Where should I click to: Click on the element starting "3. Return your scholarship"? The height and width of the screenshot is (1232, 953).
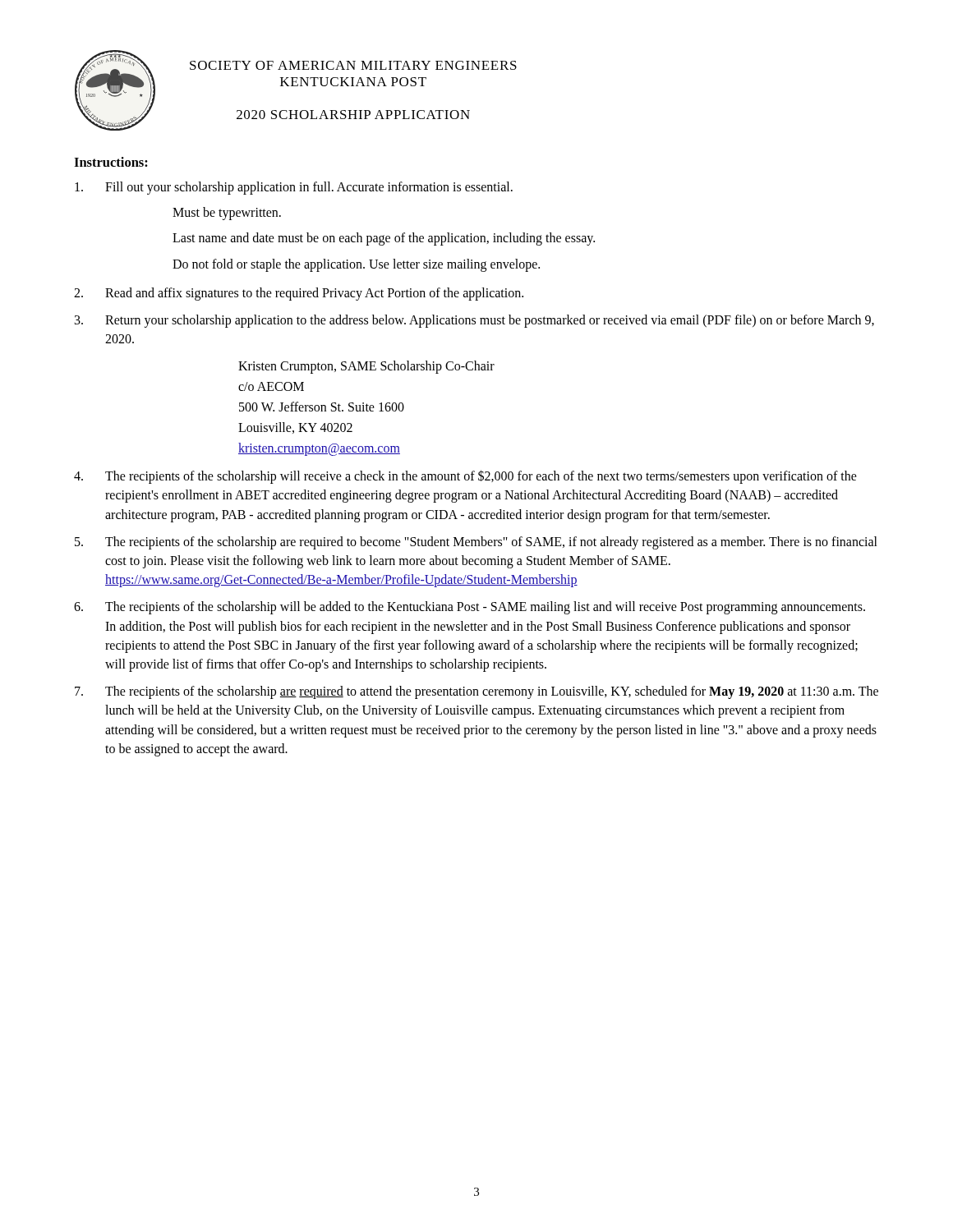476,329
